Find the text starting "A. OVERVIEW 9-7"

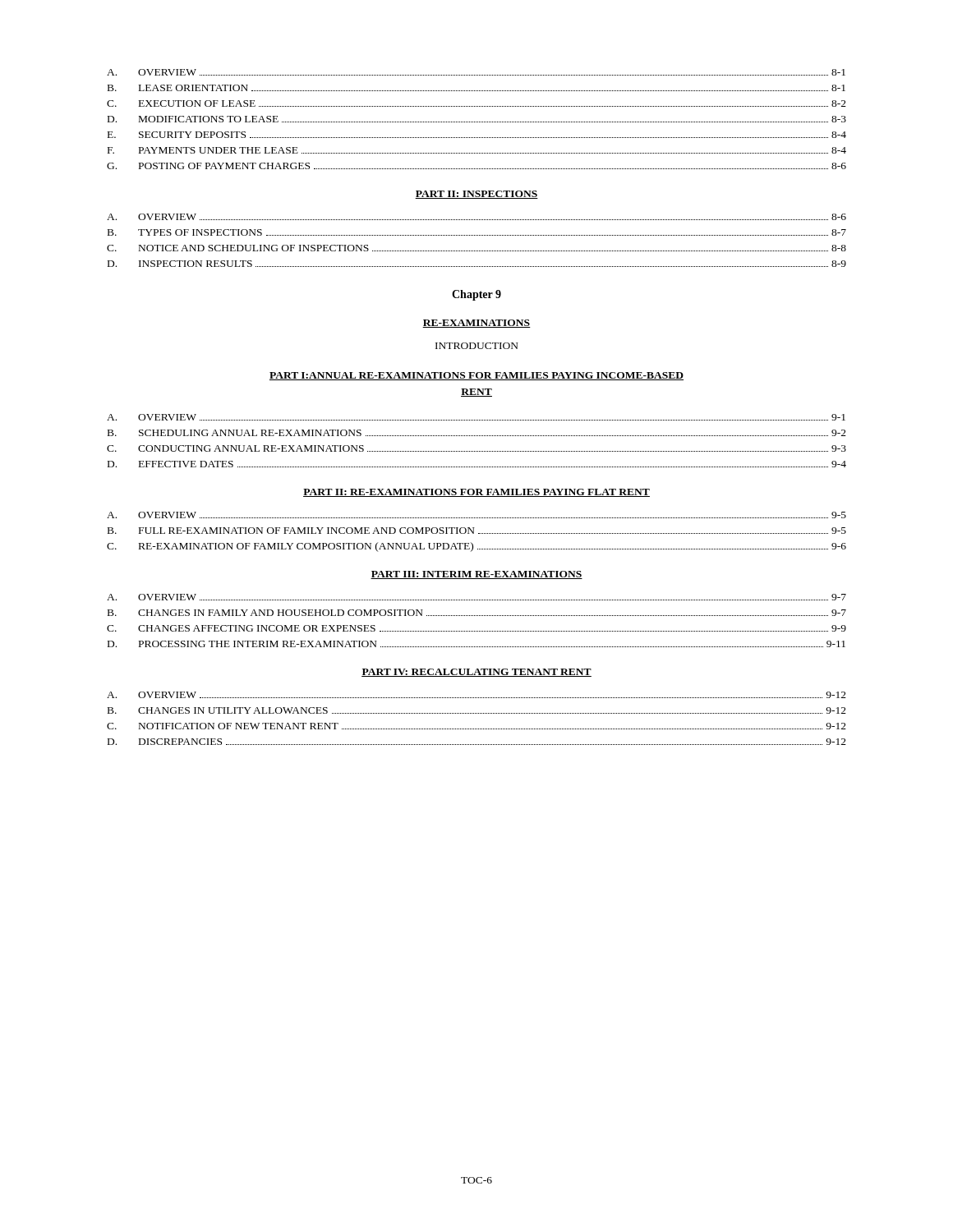click(476, 597)
